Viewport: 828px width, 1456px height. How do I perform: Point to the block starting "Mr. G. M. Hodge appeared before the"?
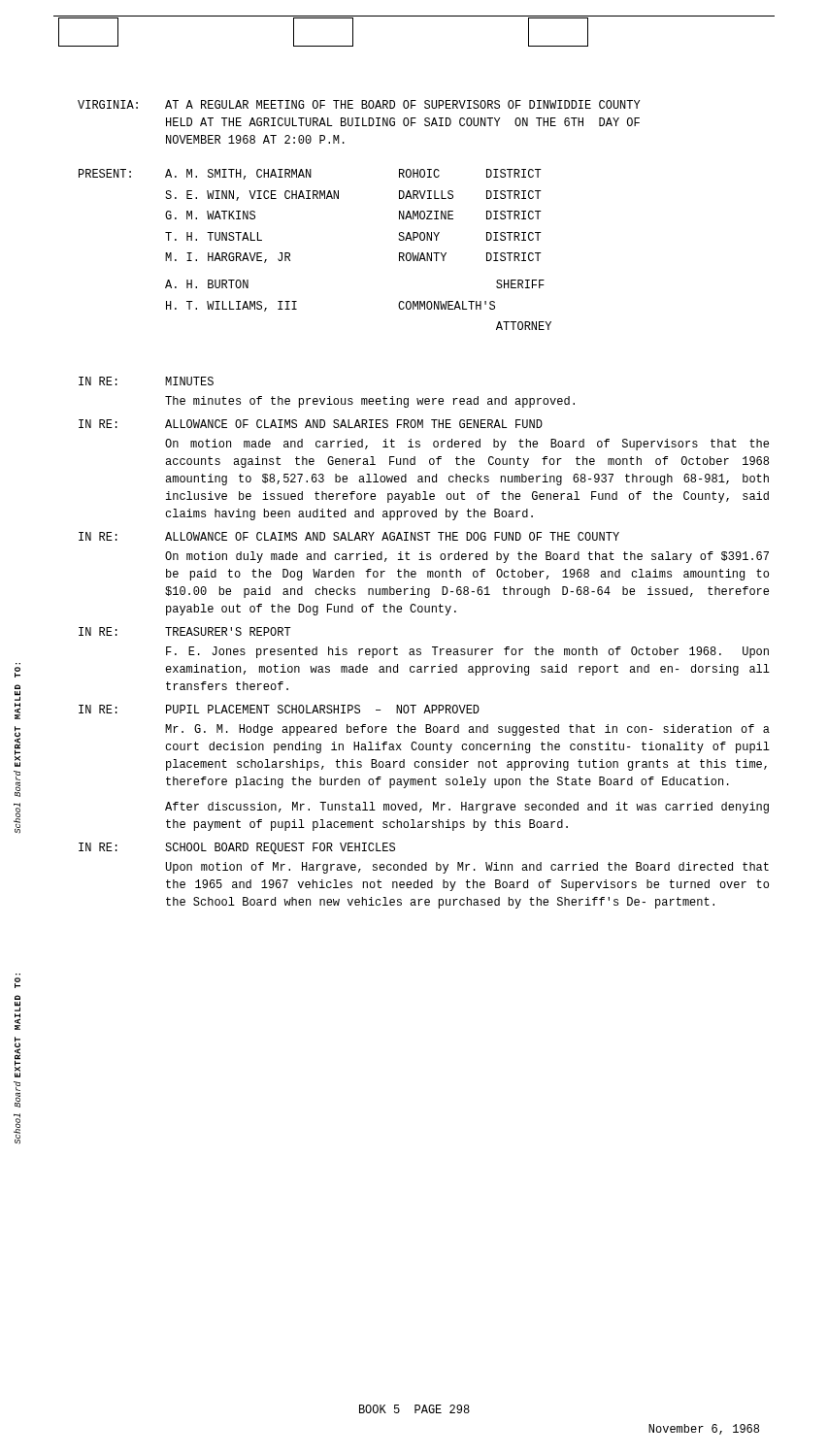tap(467, 756)
